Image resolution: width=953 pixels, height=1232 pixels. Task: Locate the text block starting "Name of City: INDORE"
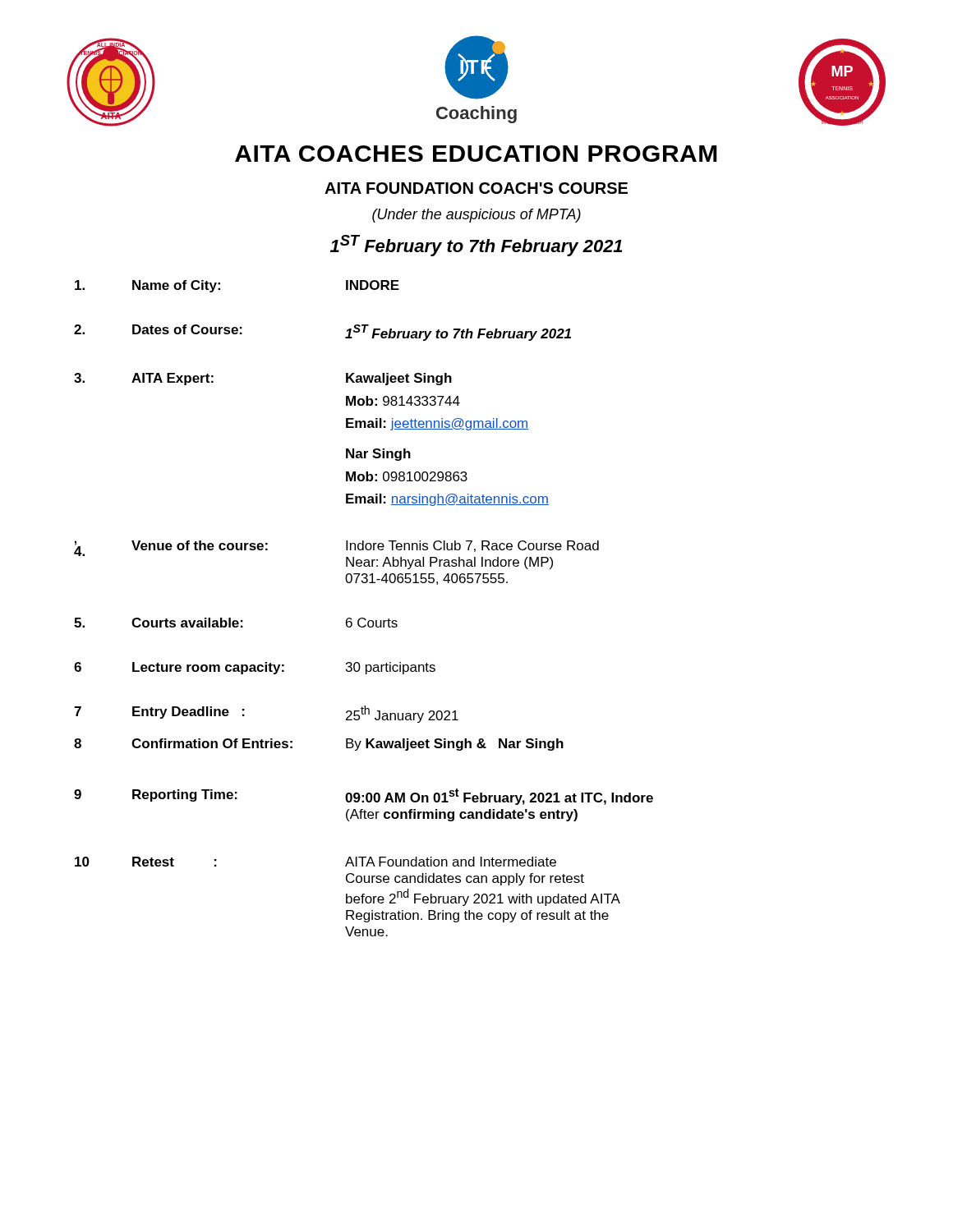(x=180, y=286)
